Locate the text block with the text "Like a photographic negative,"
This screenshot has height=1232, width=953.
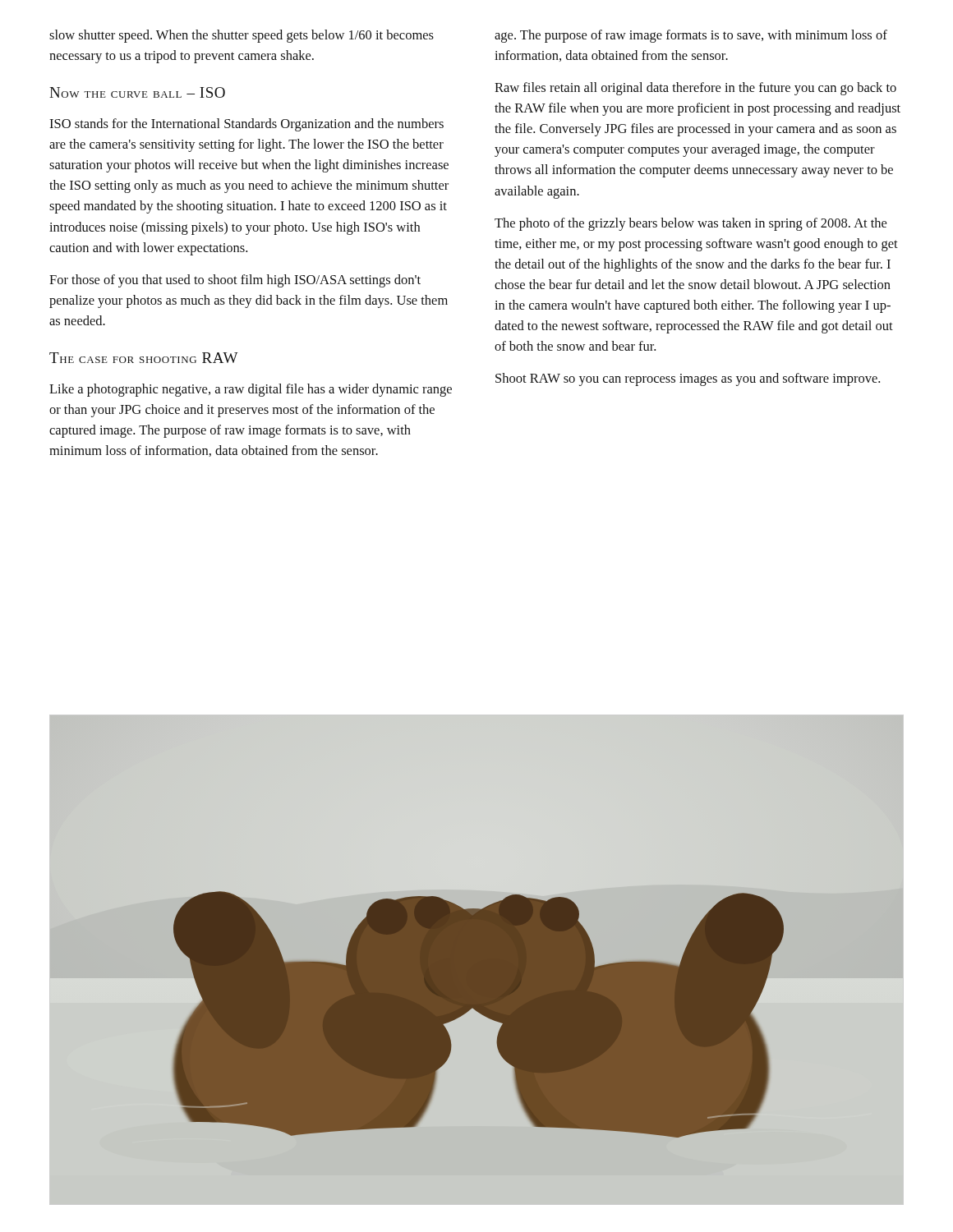[254, 420]
